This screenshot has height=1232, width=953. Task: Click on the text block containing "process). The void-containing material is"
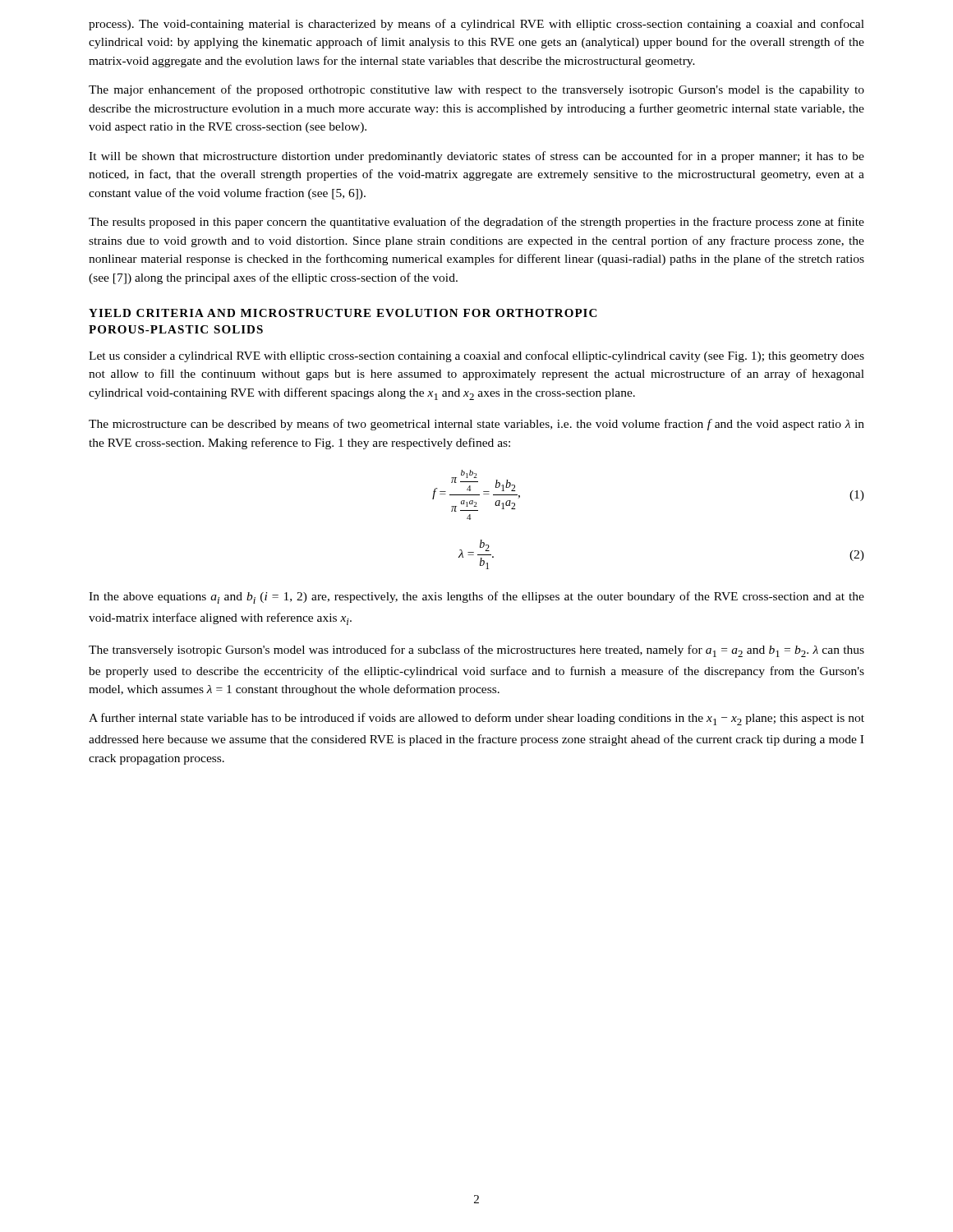(476, 42)
